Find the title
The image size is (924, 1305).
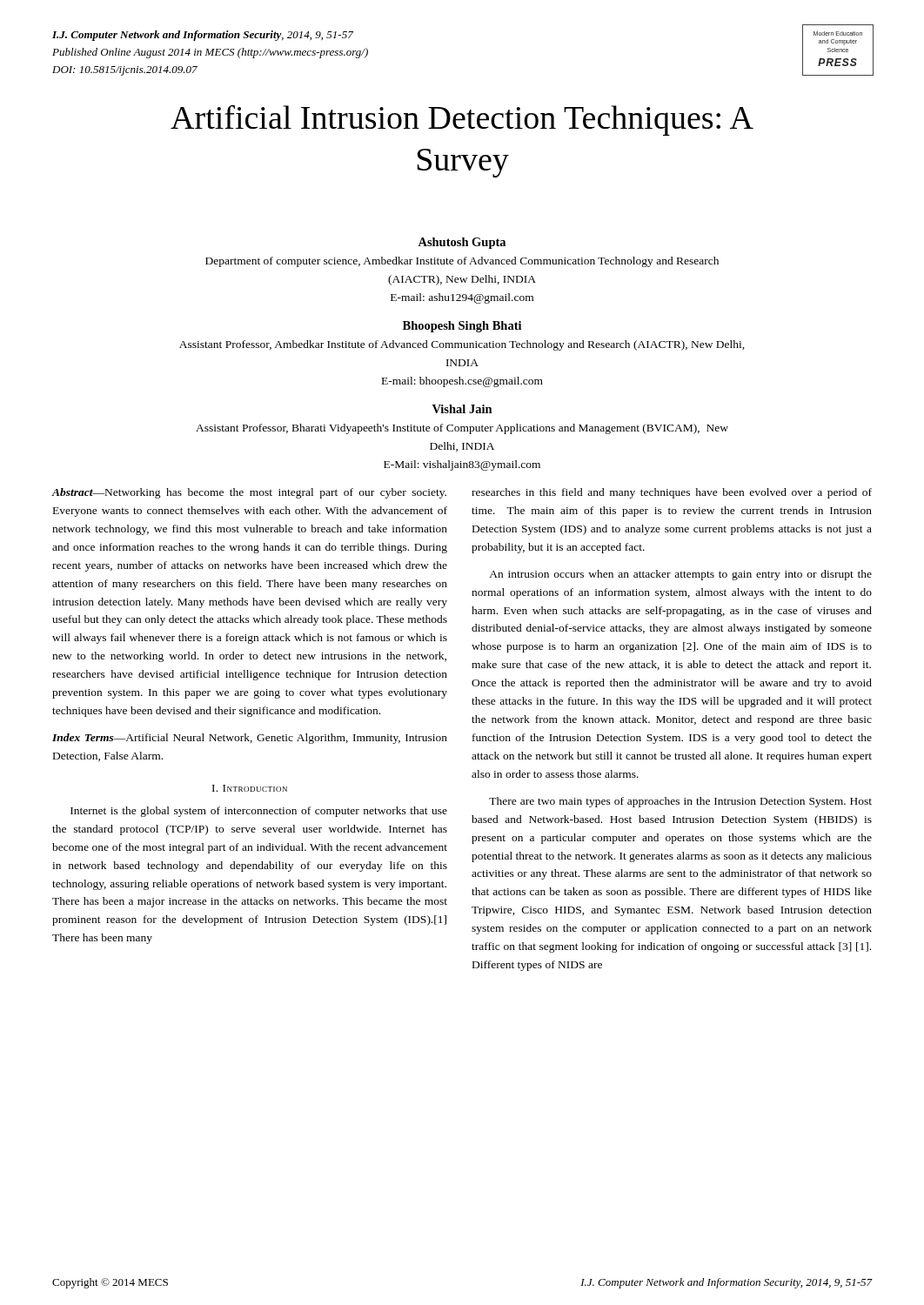(x=462, y=139)
